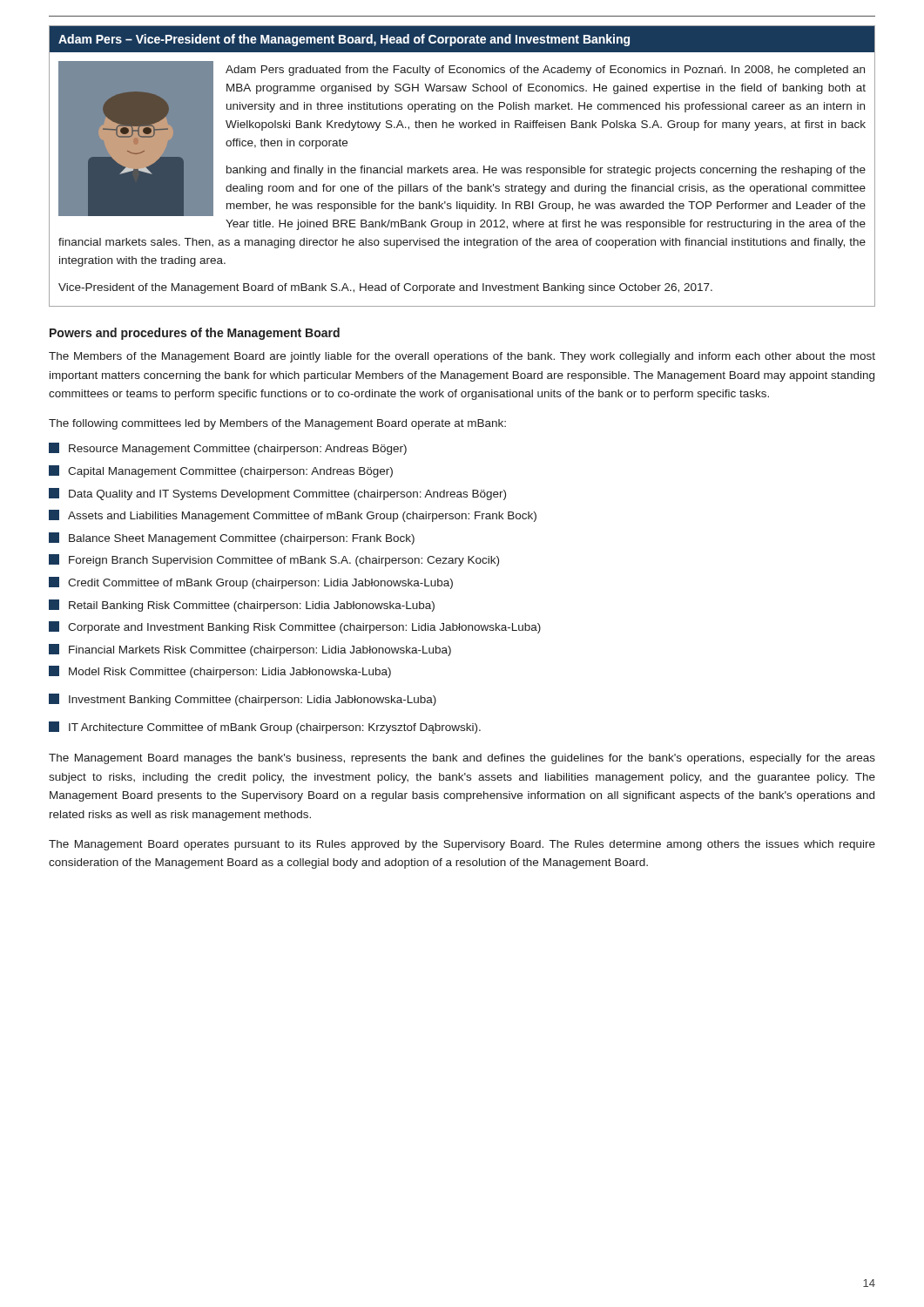924x1307 pixels.
Task: Locate the list item with the text "Financial Markets Risk Committee (chairperson: Lidia Jabłonowska-Luba)"
Action: tap(250, 650)
